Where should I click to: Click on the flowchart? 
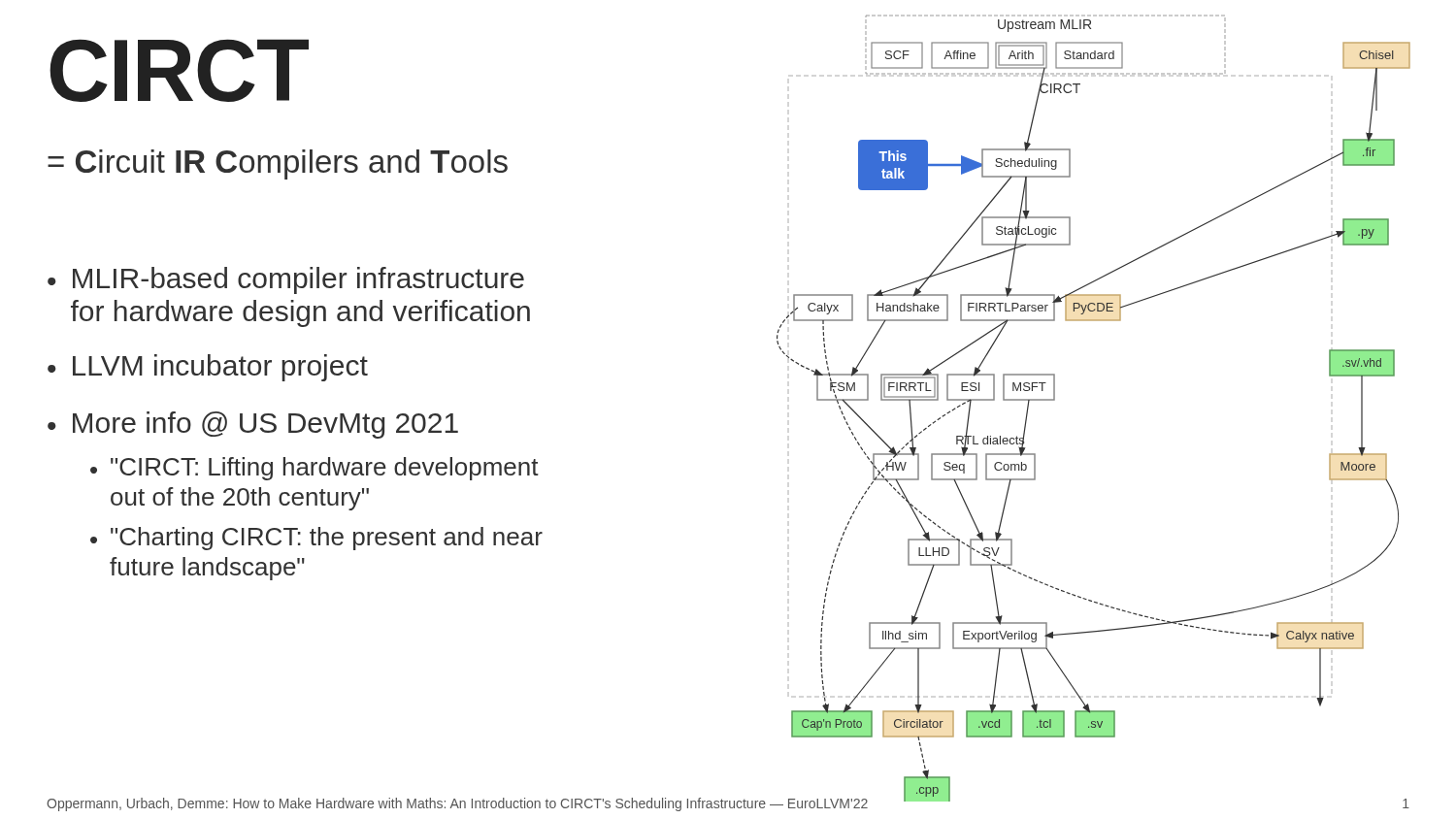click(x=1011, y=404)
